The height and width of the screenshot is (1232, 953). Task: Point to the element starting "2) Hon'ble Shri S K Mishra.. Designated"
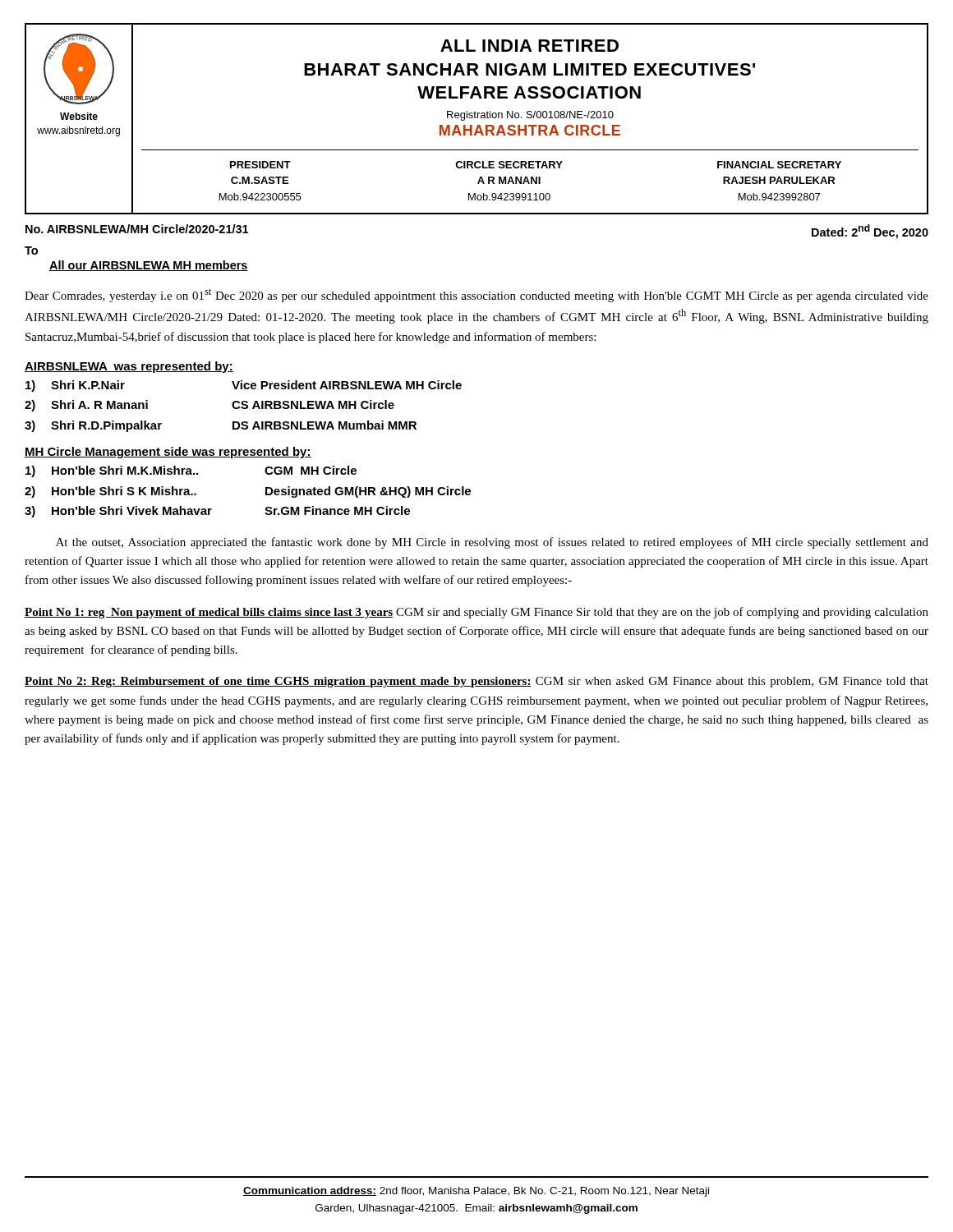117,492
